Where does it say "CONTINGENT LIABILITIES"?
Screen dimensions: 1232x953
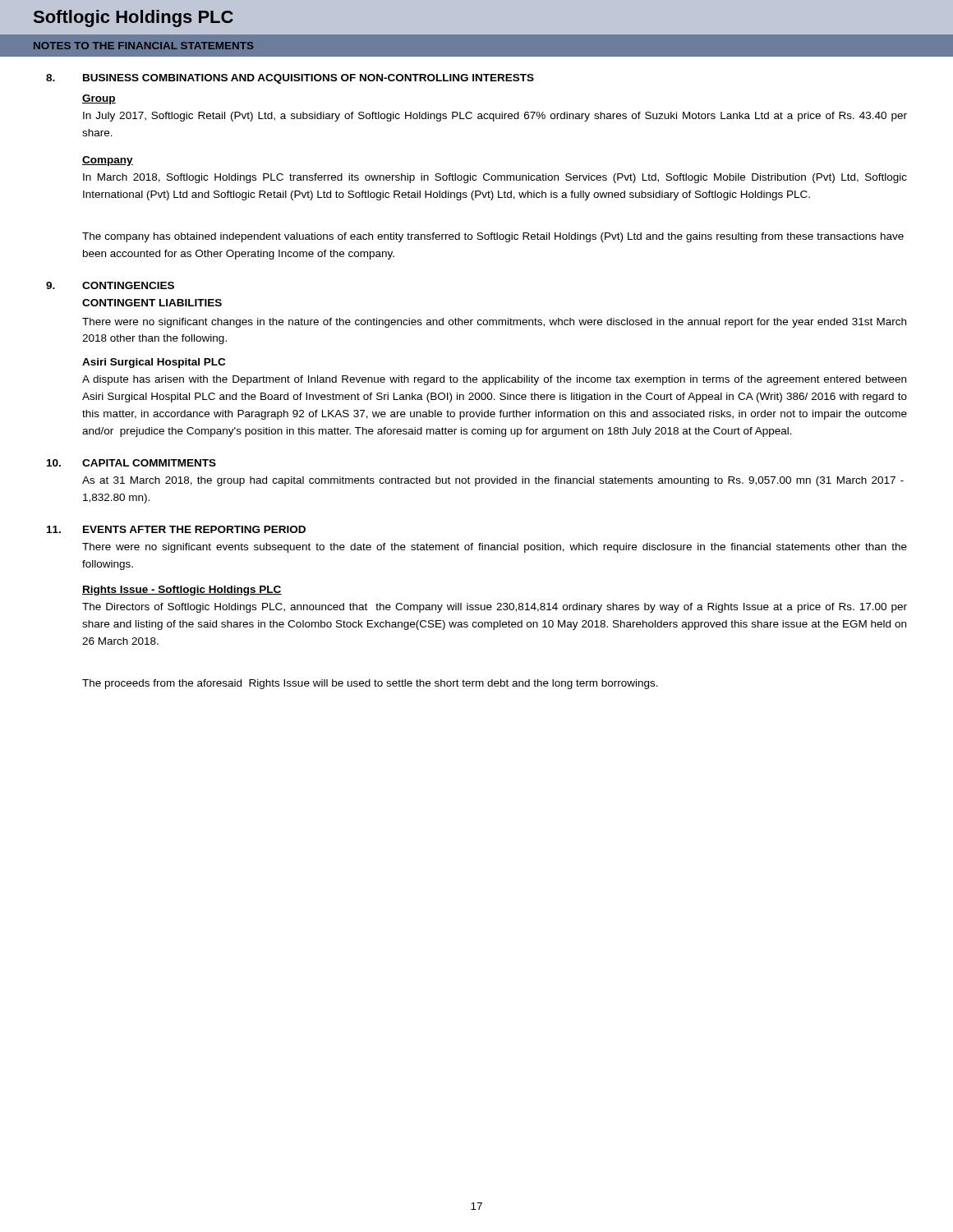click(152, 302)
